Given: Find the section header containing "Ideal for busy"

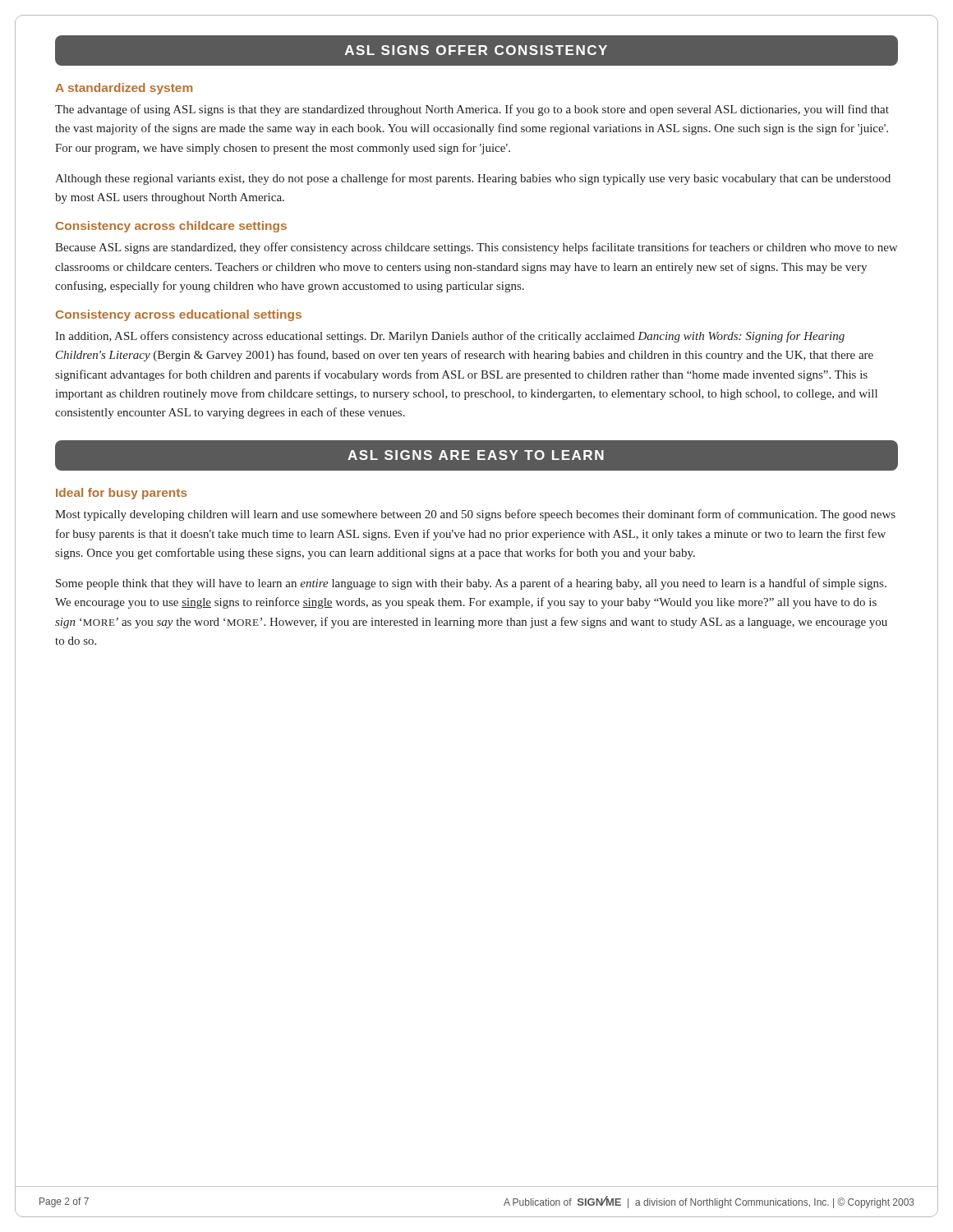Looking at the screenshot, I should tap(122, 494).
